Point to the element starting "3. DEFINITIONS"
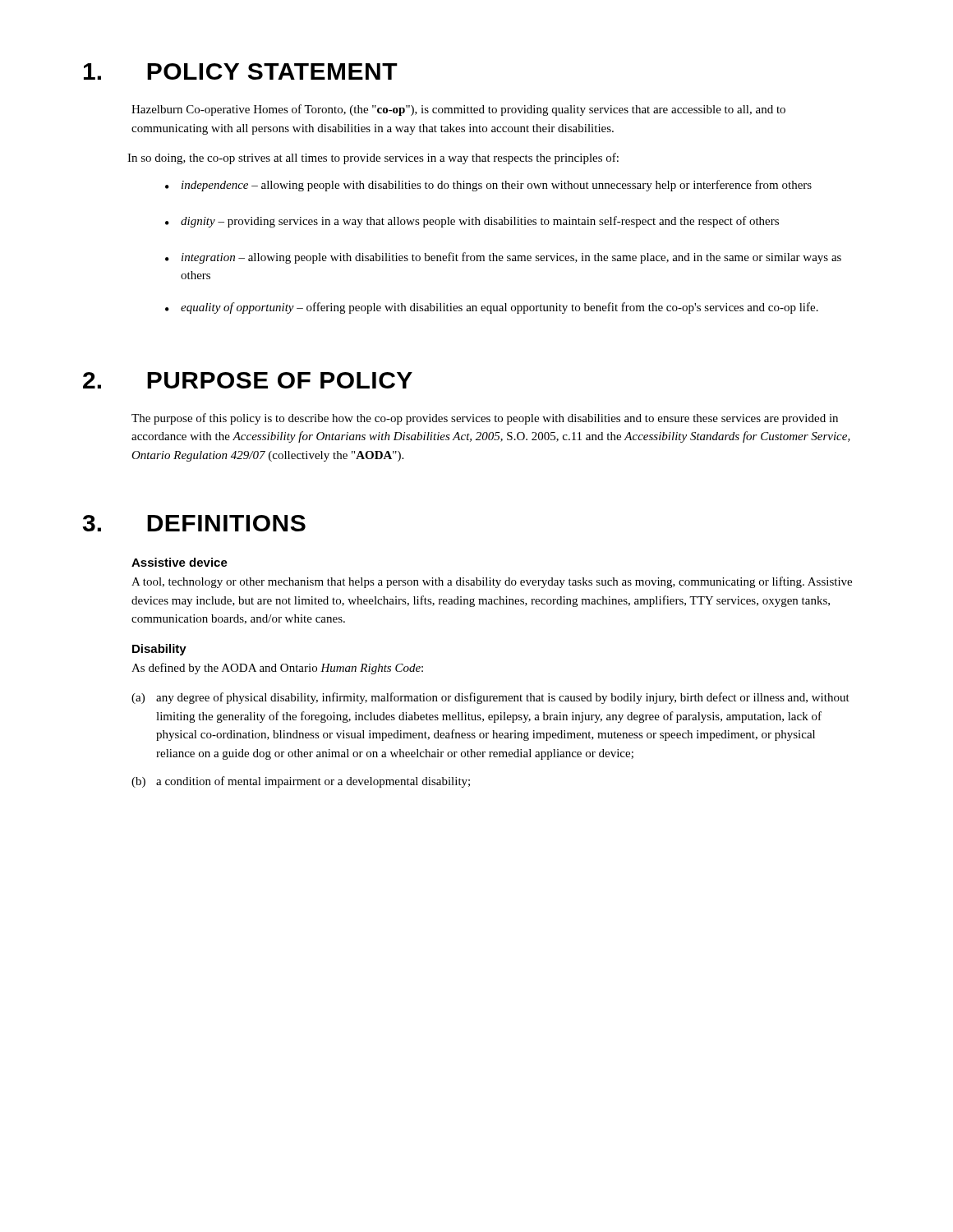This screenshot has width=953, height=1232. click(194, 523)
